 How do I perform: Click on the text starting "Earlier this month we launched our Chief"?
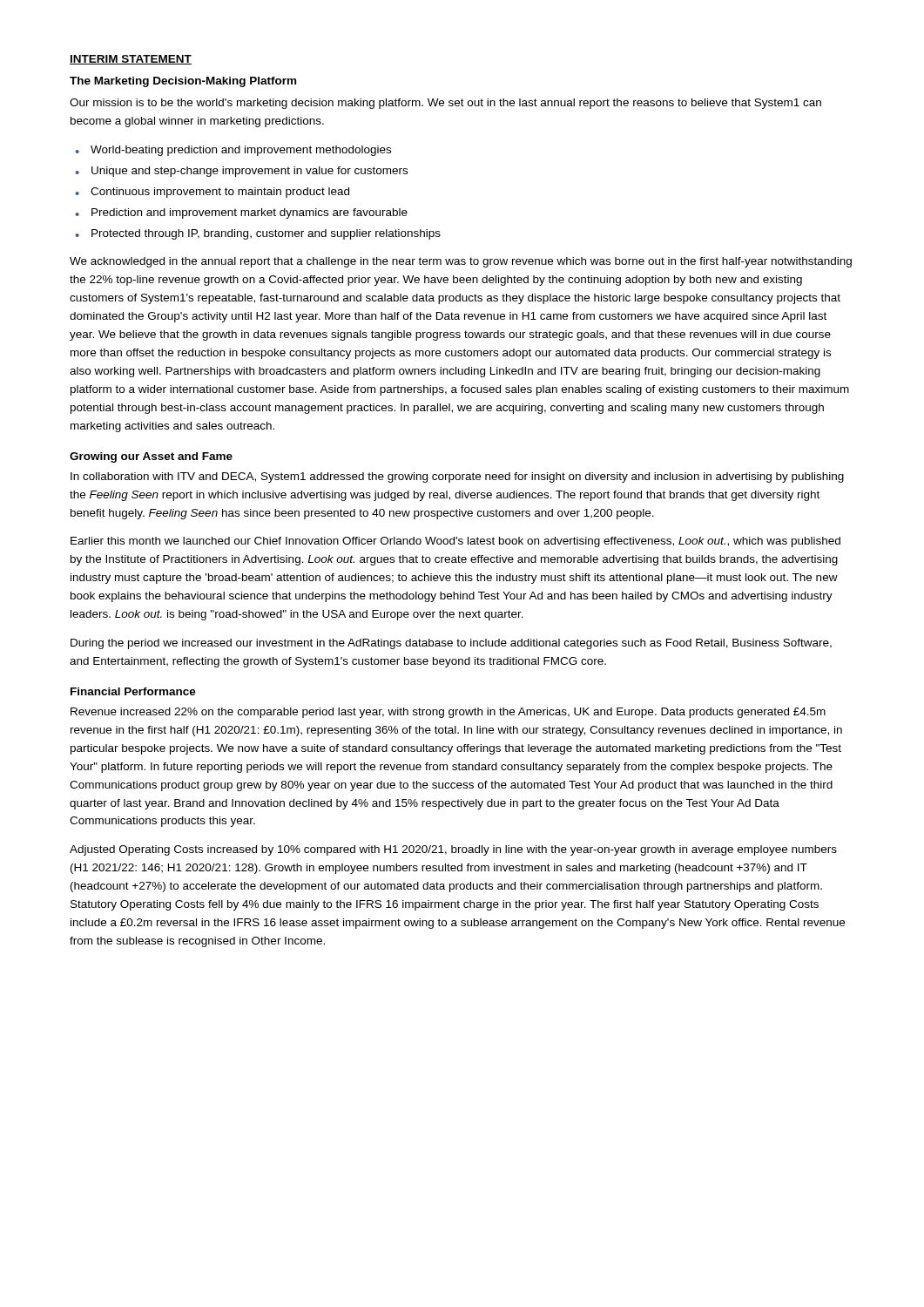(455, 578)
